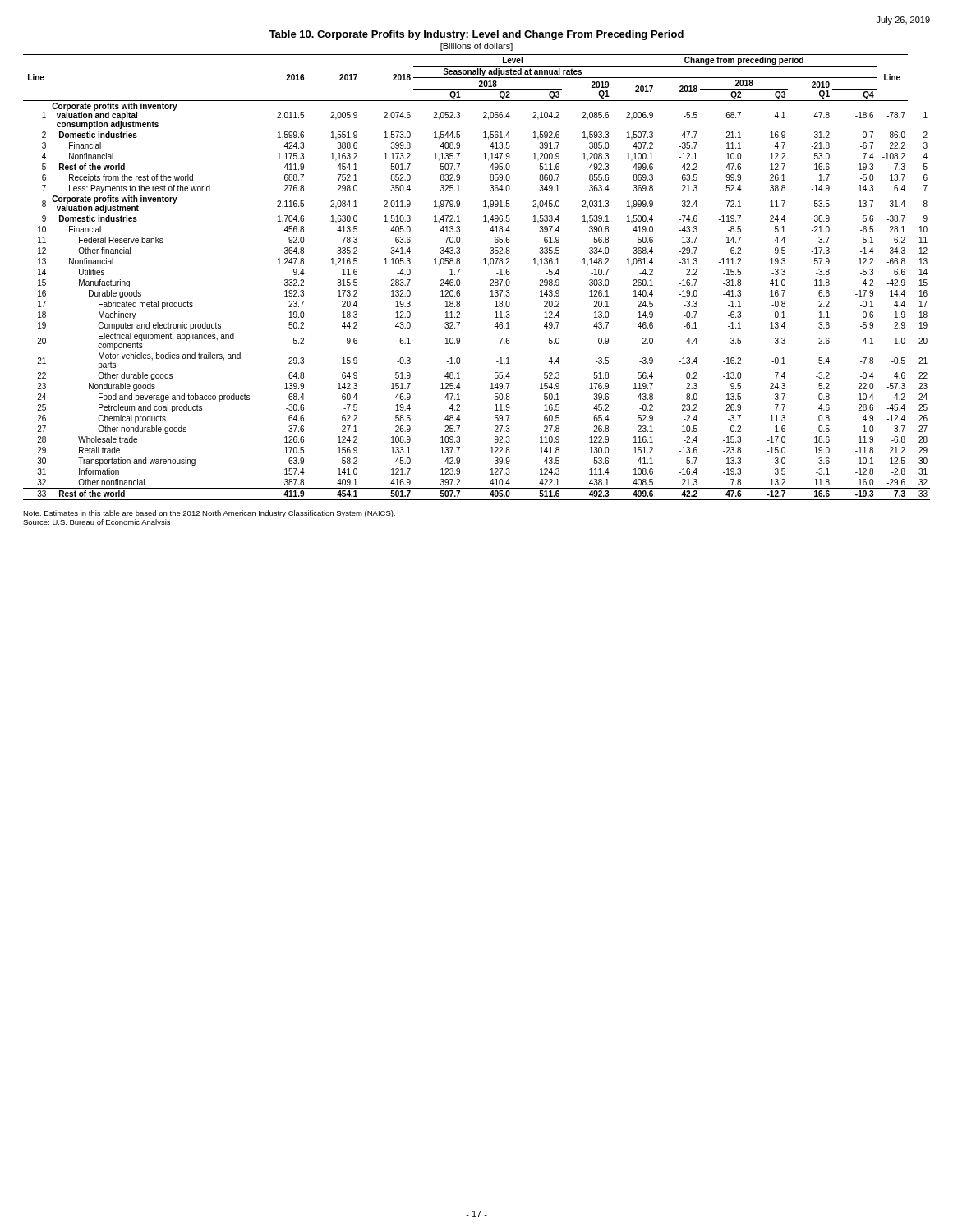Click on the region starting "Note. Estimates in this table are"
Screen dimensions: 1232x953
click(209, 517)
